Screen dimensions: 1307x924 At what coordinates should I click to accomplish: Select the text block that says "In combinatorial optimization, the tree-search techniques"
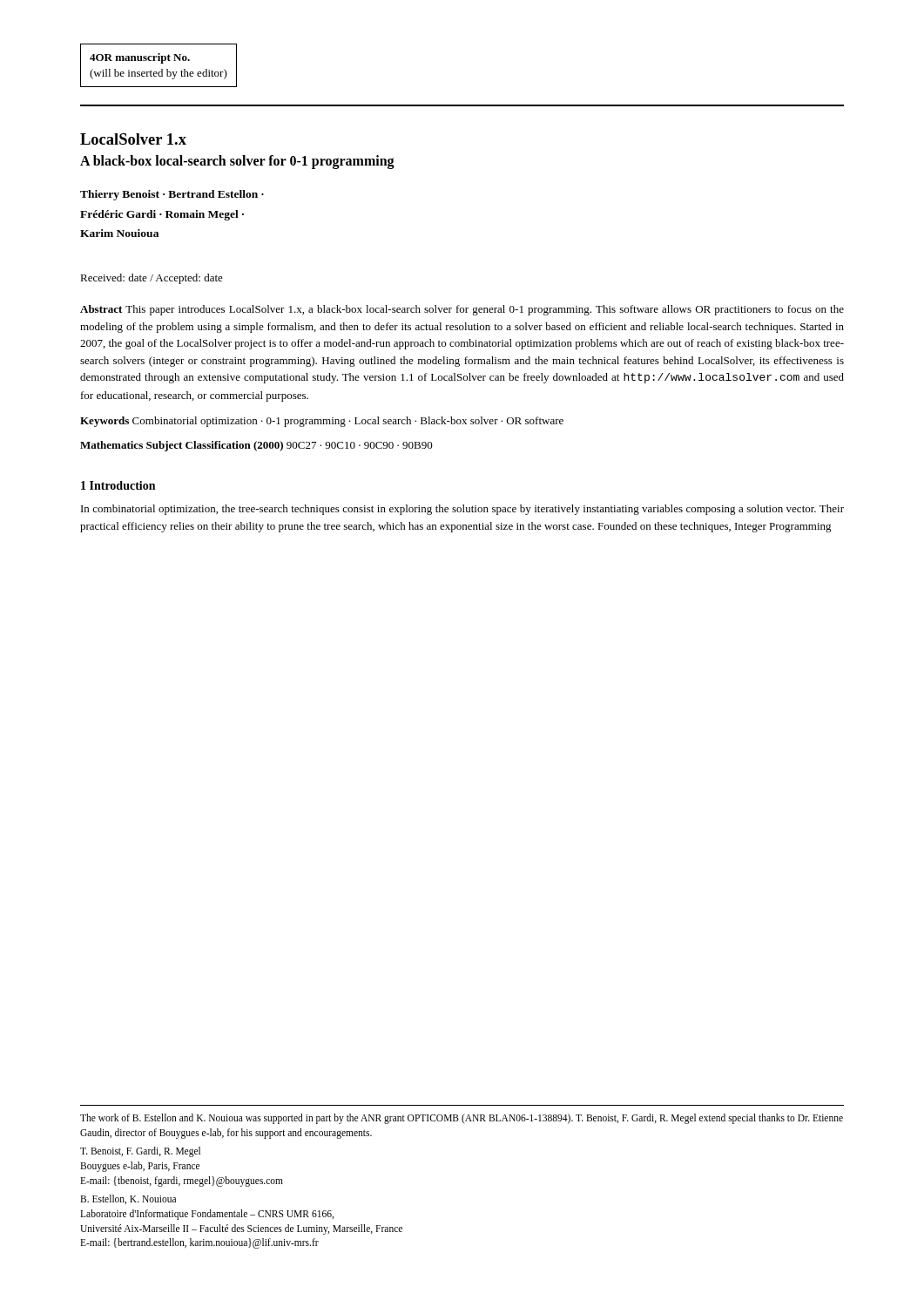coord(462,517)
